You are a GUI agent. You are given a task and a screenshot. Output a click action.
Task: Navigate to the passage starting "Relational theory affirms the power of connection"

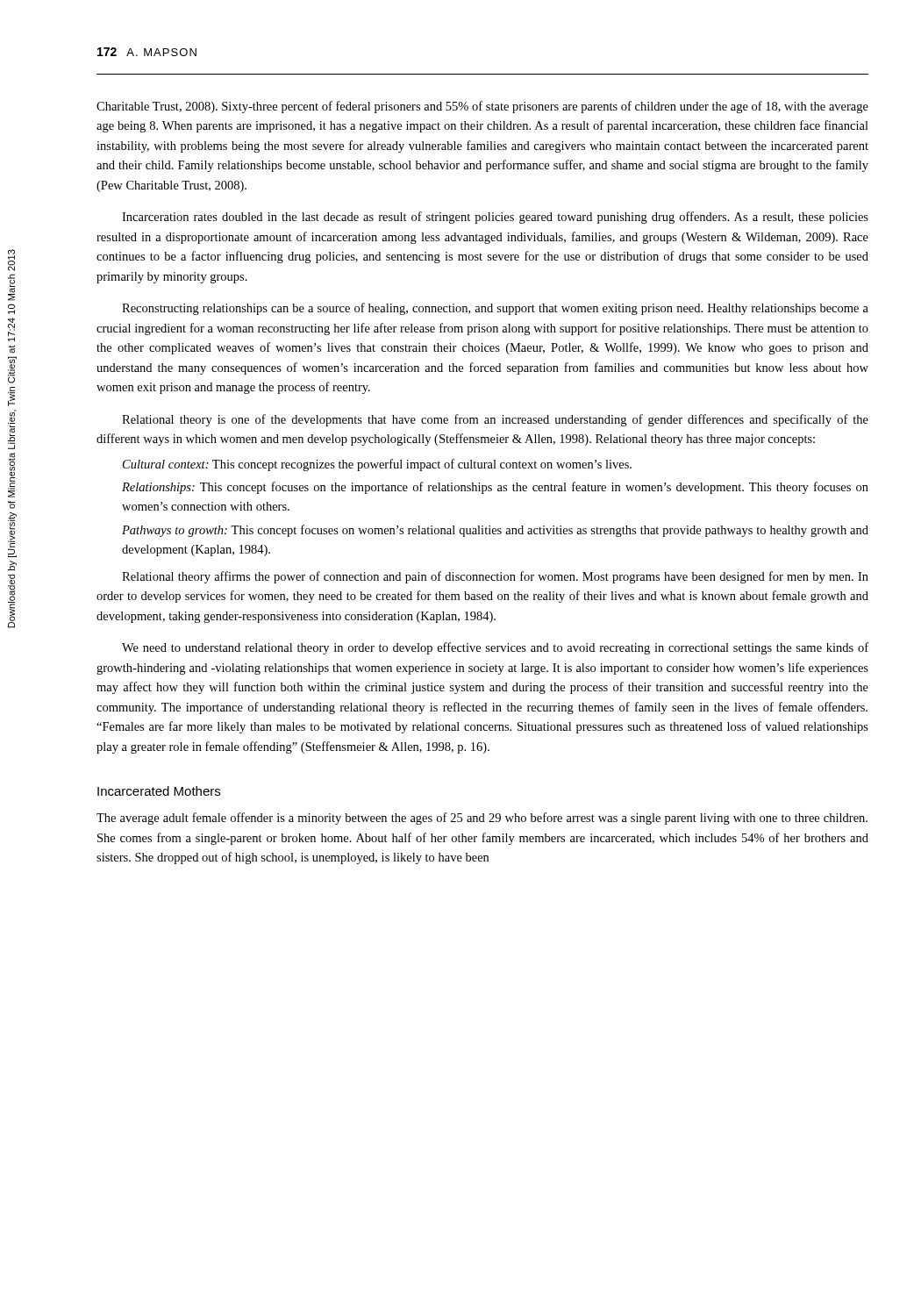[x=482, y=596]
